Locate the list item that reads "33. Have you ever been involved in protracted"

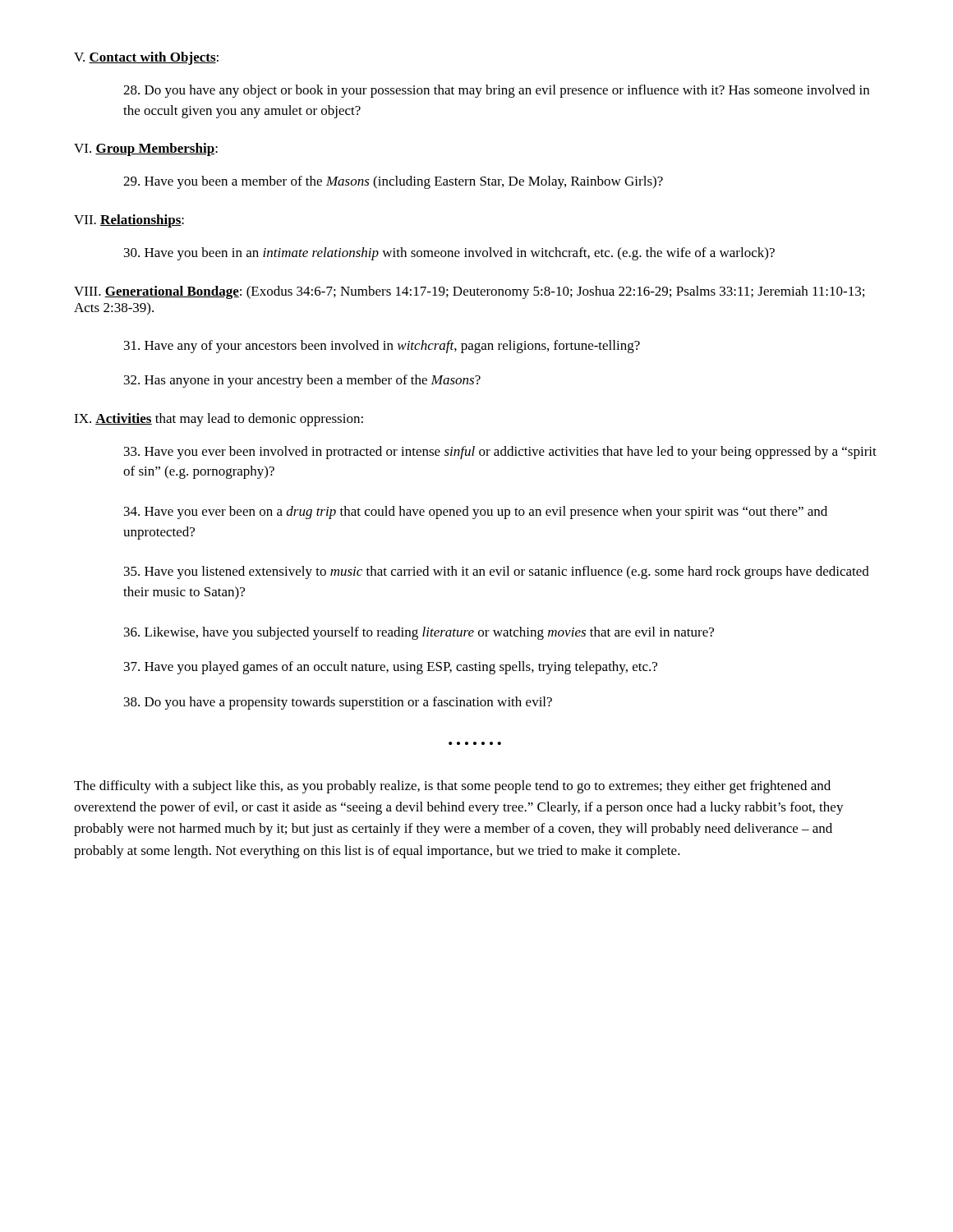pos(500,461)
